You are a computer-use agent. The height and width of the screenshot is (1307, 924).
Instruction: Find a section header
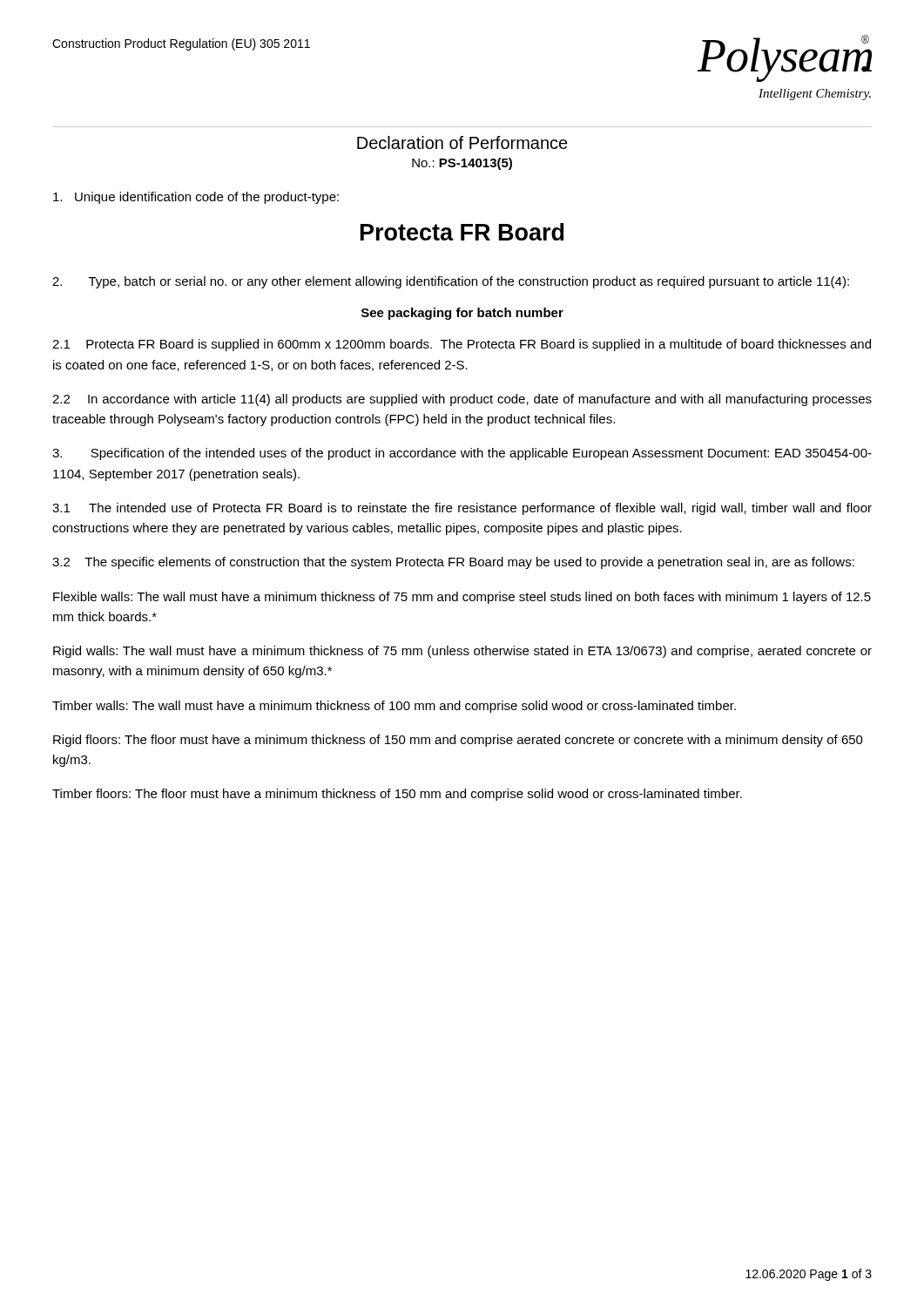click(462, 313)
